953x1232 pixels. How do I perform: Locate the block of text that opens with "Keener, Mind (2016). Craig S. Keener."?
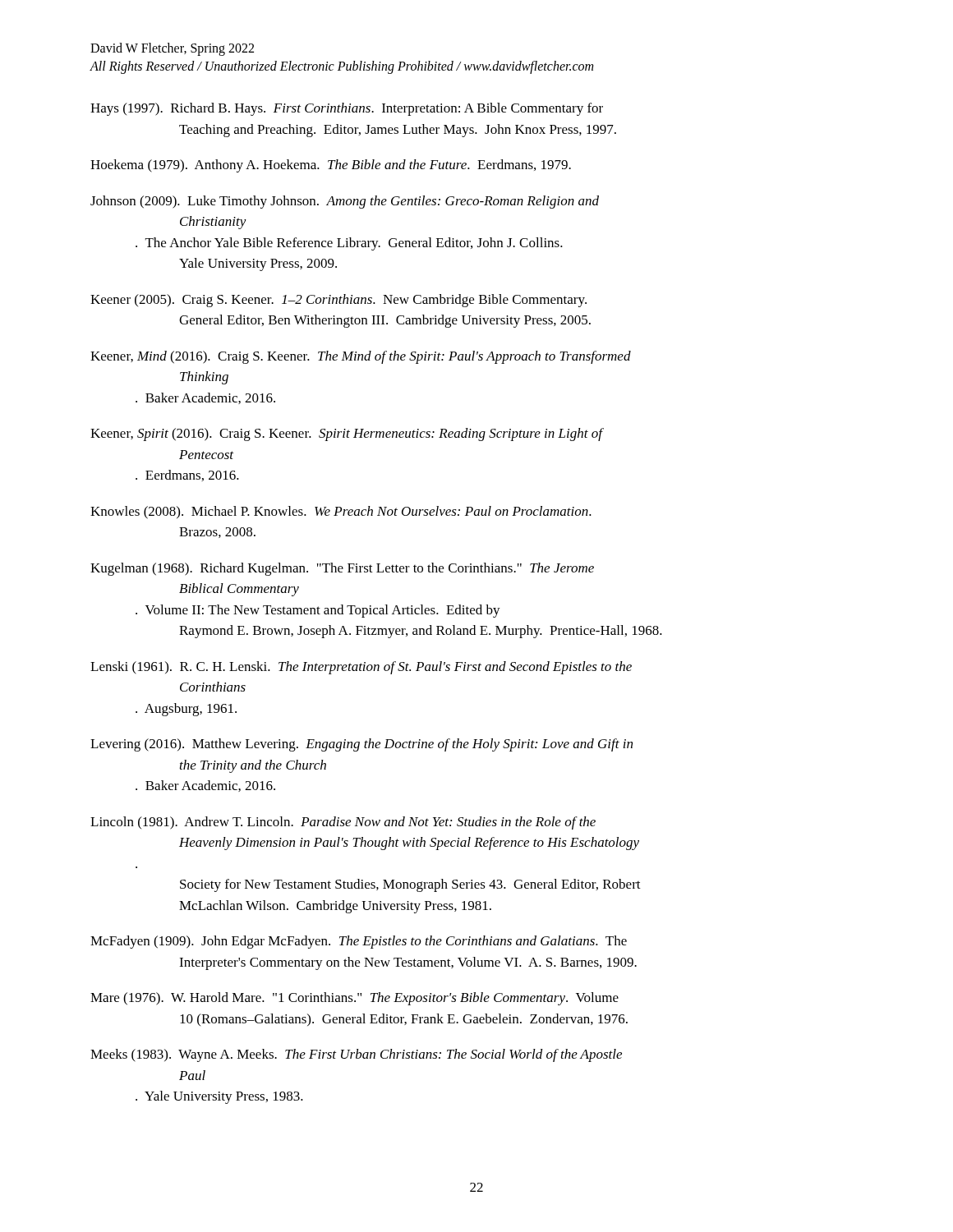click(361, 357)
